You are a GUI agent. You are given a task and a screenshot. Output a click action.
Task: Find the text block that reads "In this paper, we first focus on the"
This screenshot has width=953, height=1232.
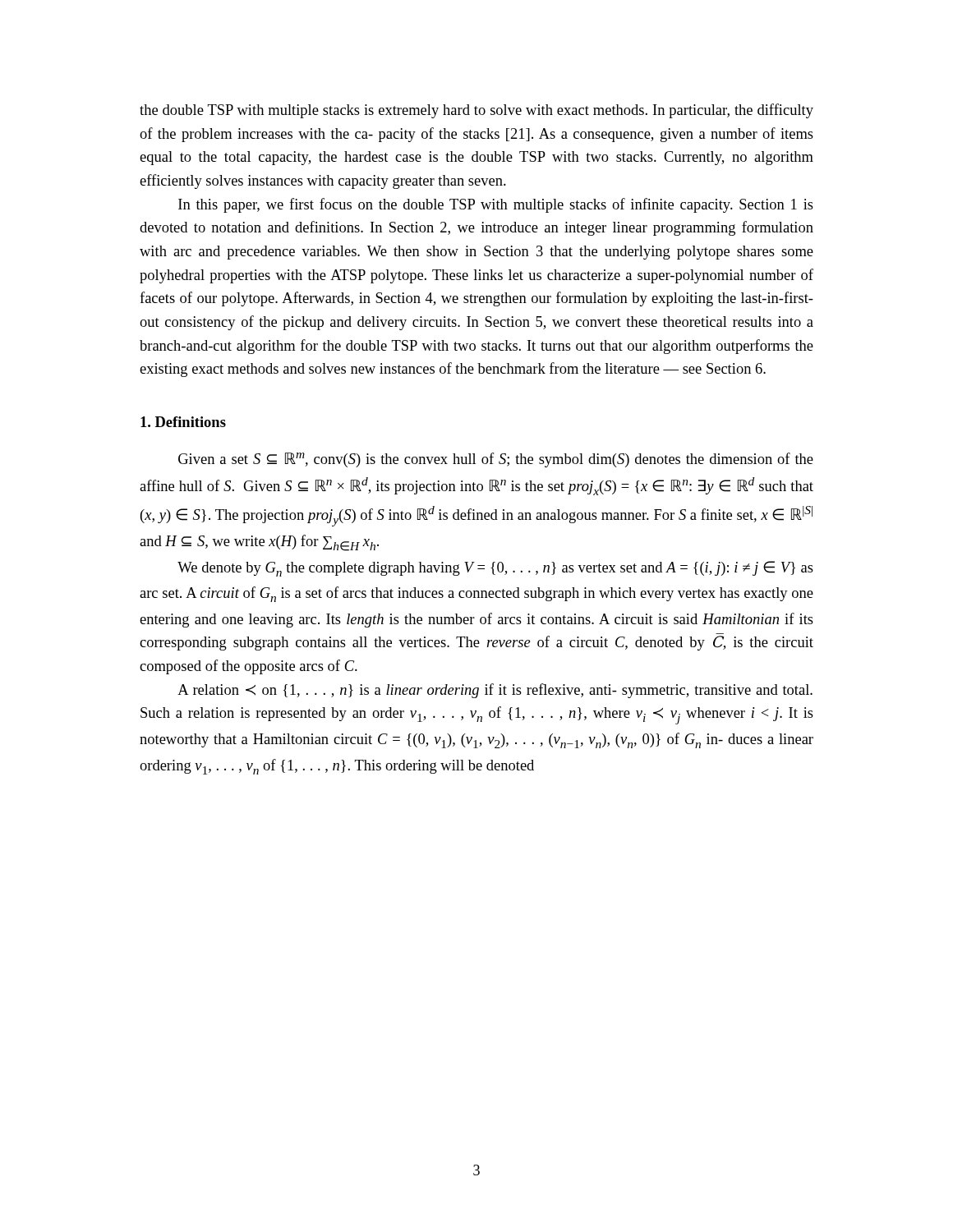click(x=476, y=287)
